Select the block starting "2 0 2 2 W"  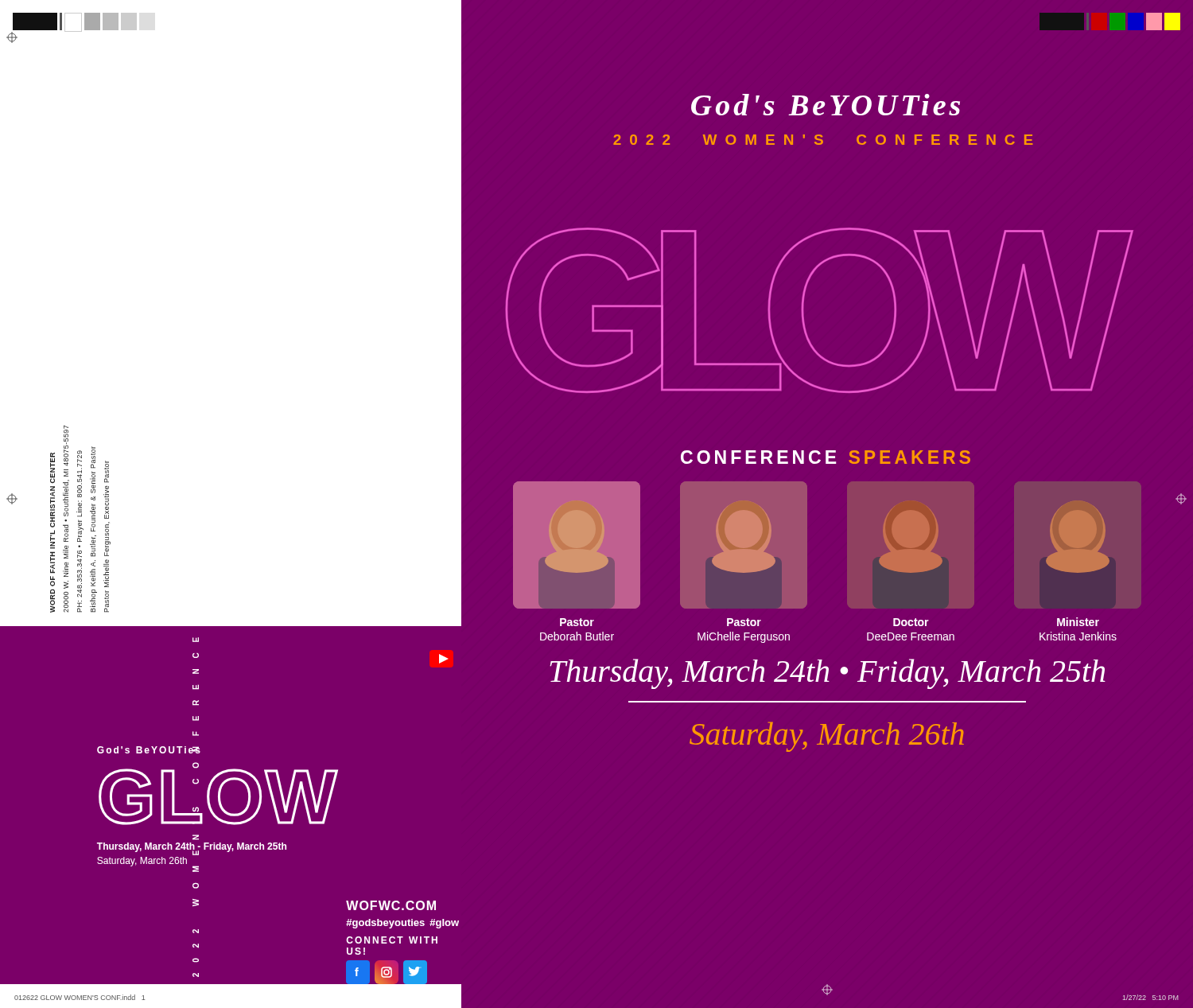pos(196,805)
